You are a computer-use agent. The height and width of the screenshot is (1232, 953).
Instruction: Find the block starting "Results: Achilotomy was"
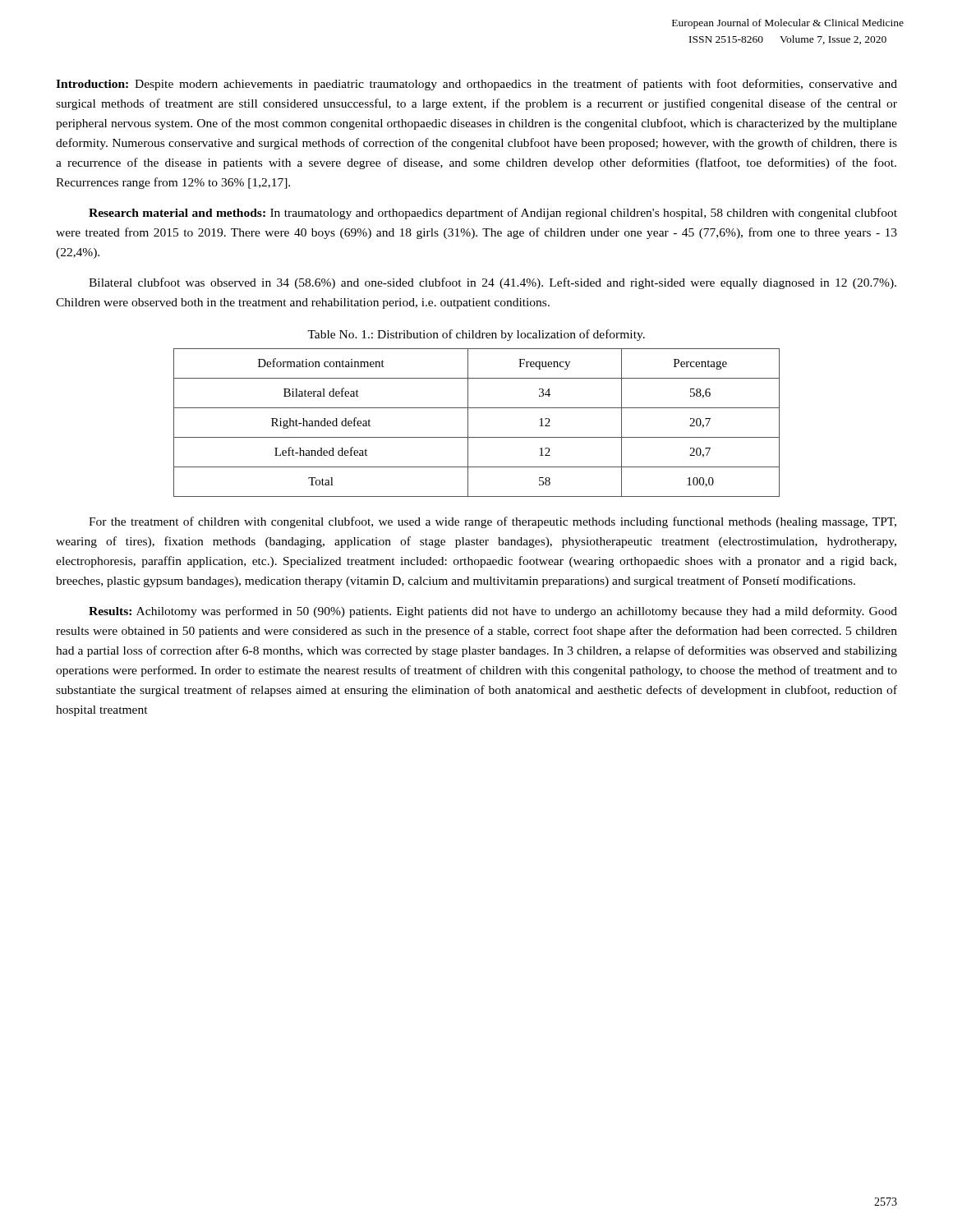tap(476, 661)
